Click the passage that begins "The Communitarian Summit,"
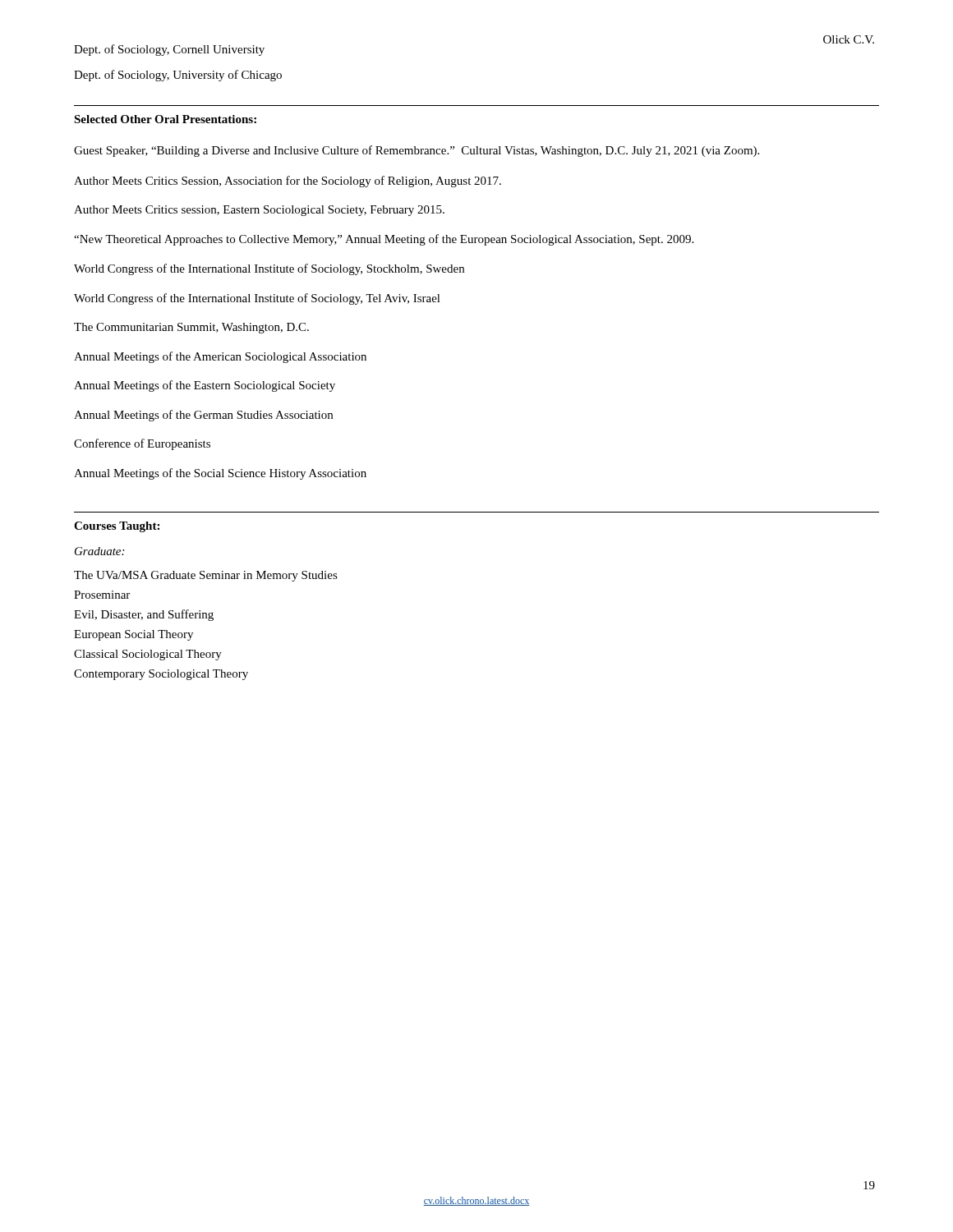Viewport: 953px width, 1232px height. 192,327
